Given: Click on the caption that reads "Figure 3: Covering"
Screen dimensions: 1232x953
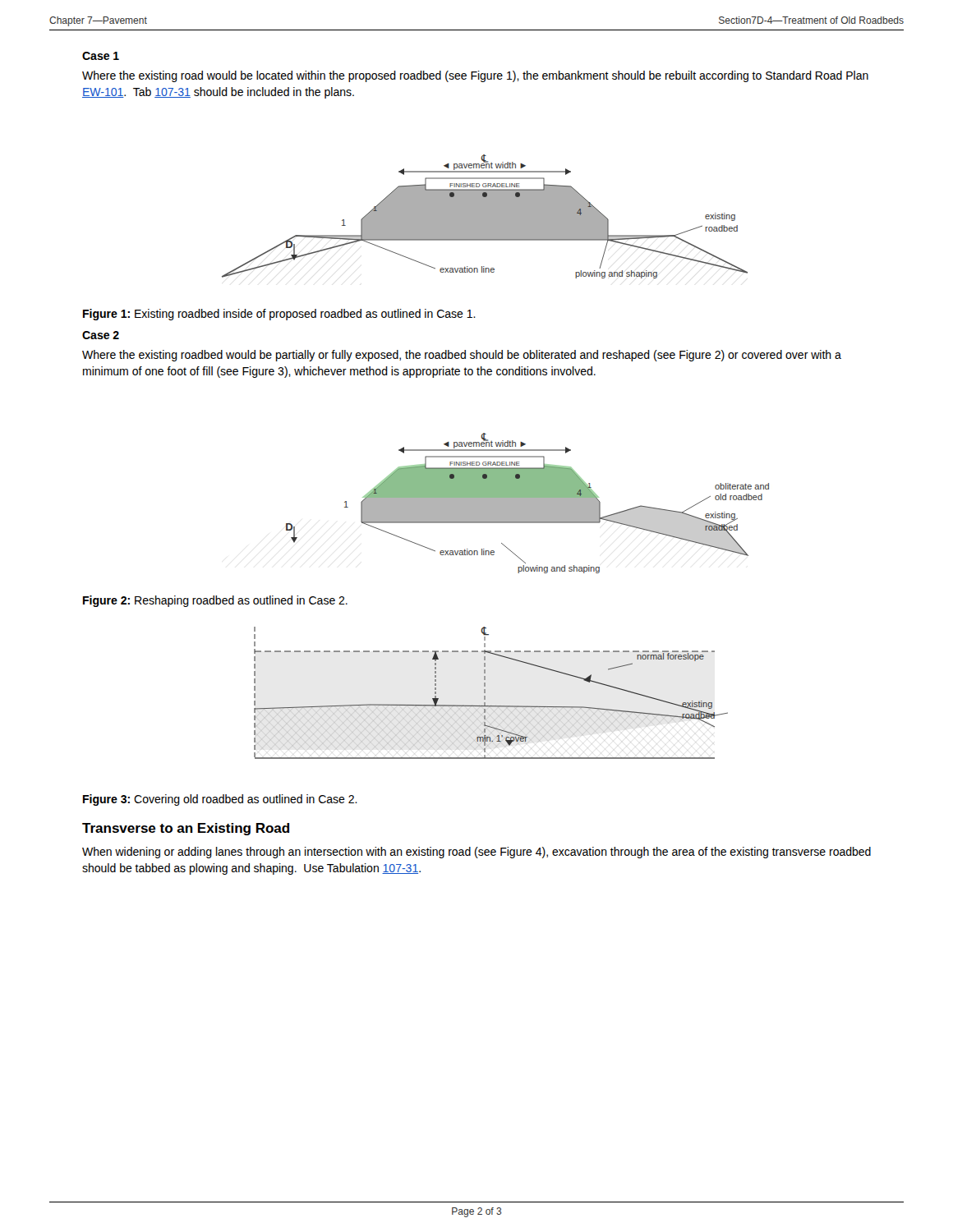Looking at the screenshot, I should [x=220, y=799].
